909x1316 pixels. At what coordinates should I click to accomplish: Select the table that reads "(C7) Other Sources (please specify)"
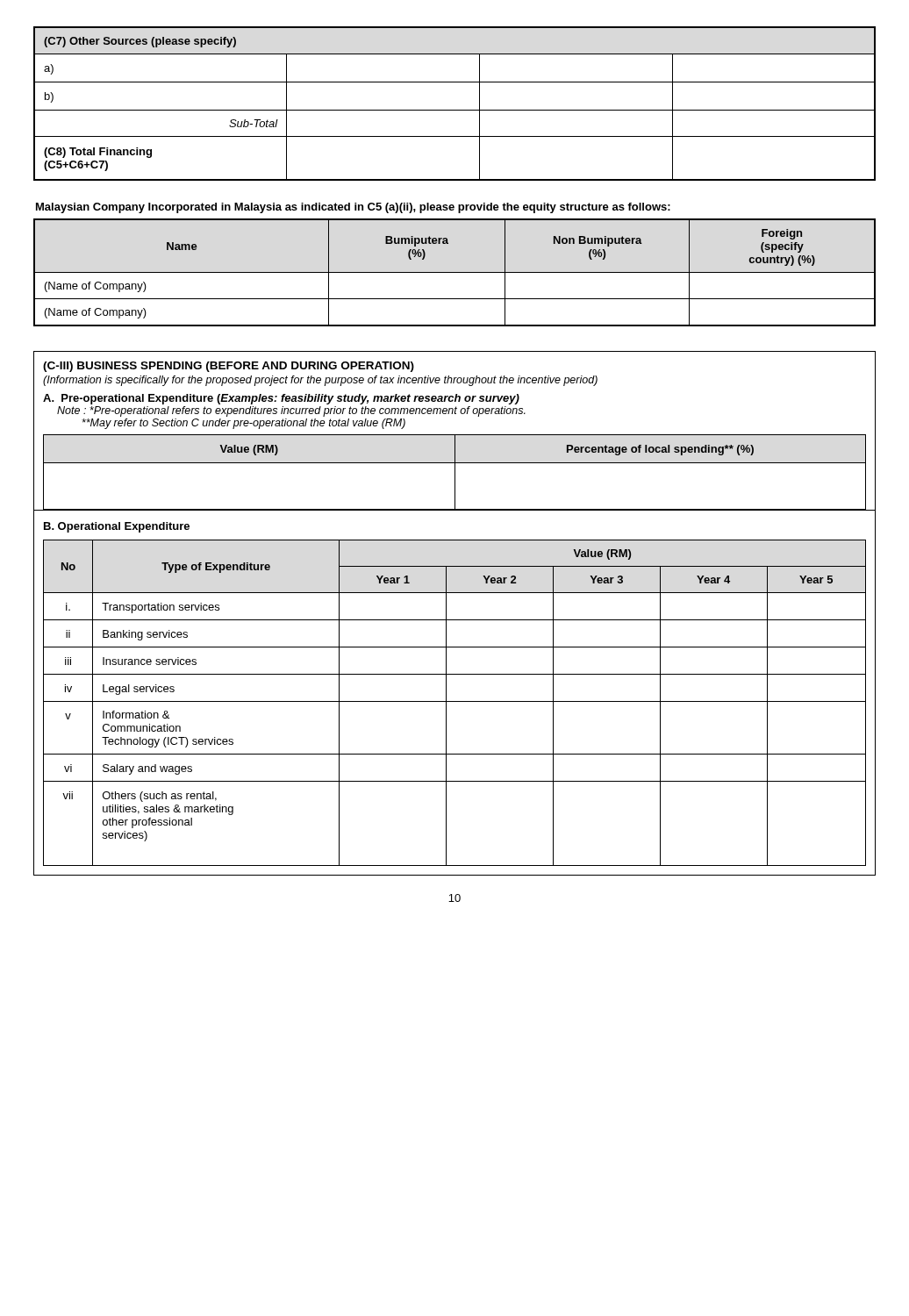[454, 104]
